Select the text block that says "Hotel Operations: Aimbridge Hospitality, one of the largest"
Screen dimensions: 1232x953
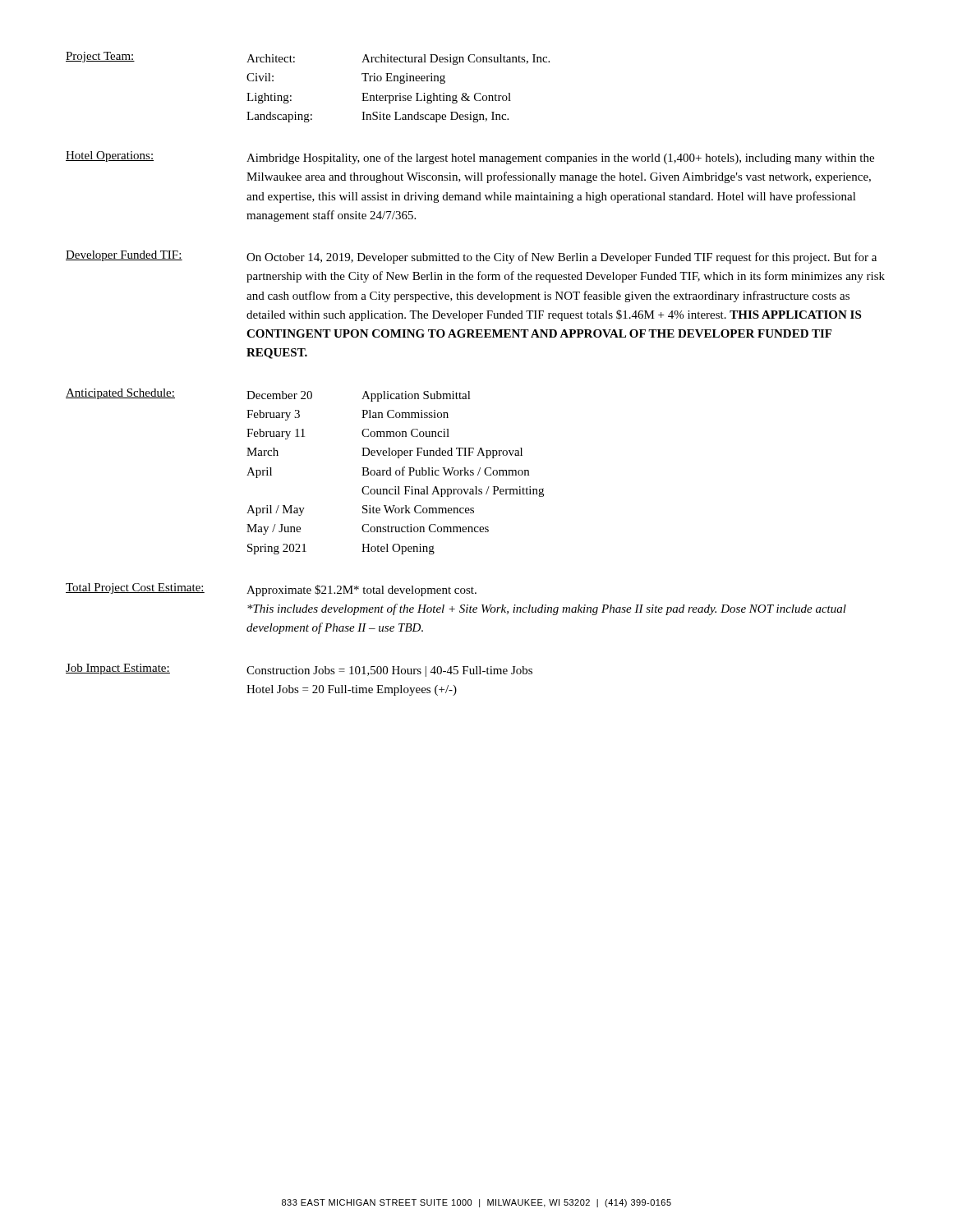(x=476, y=187)
